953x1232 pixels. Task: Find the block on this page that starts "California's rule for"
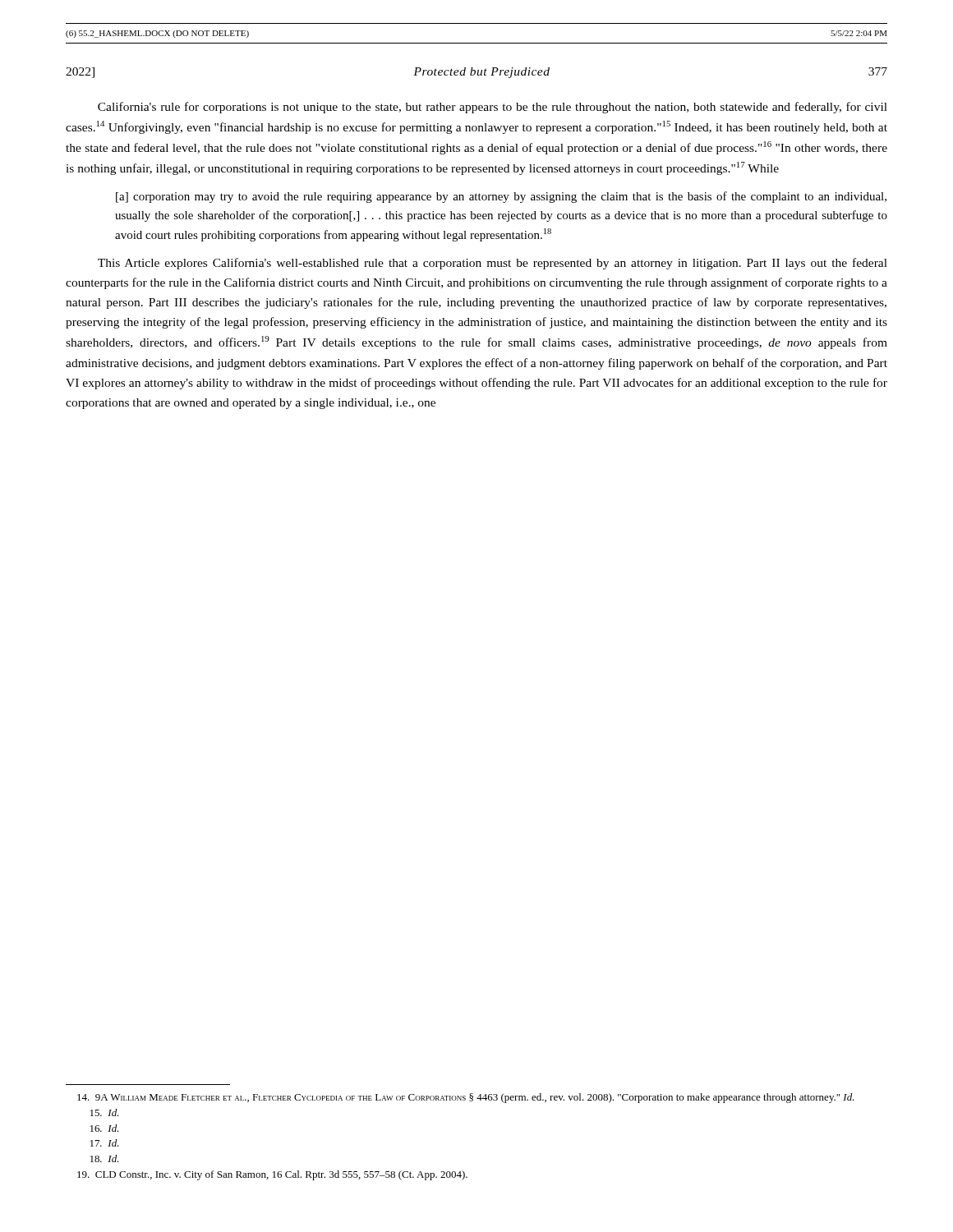point(476,138)
